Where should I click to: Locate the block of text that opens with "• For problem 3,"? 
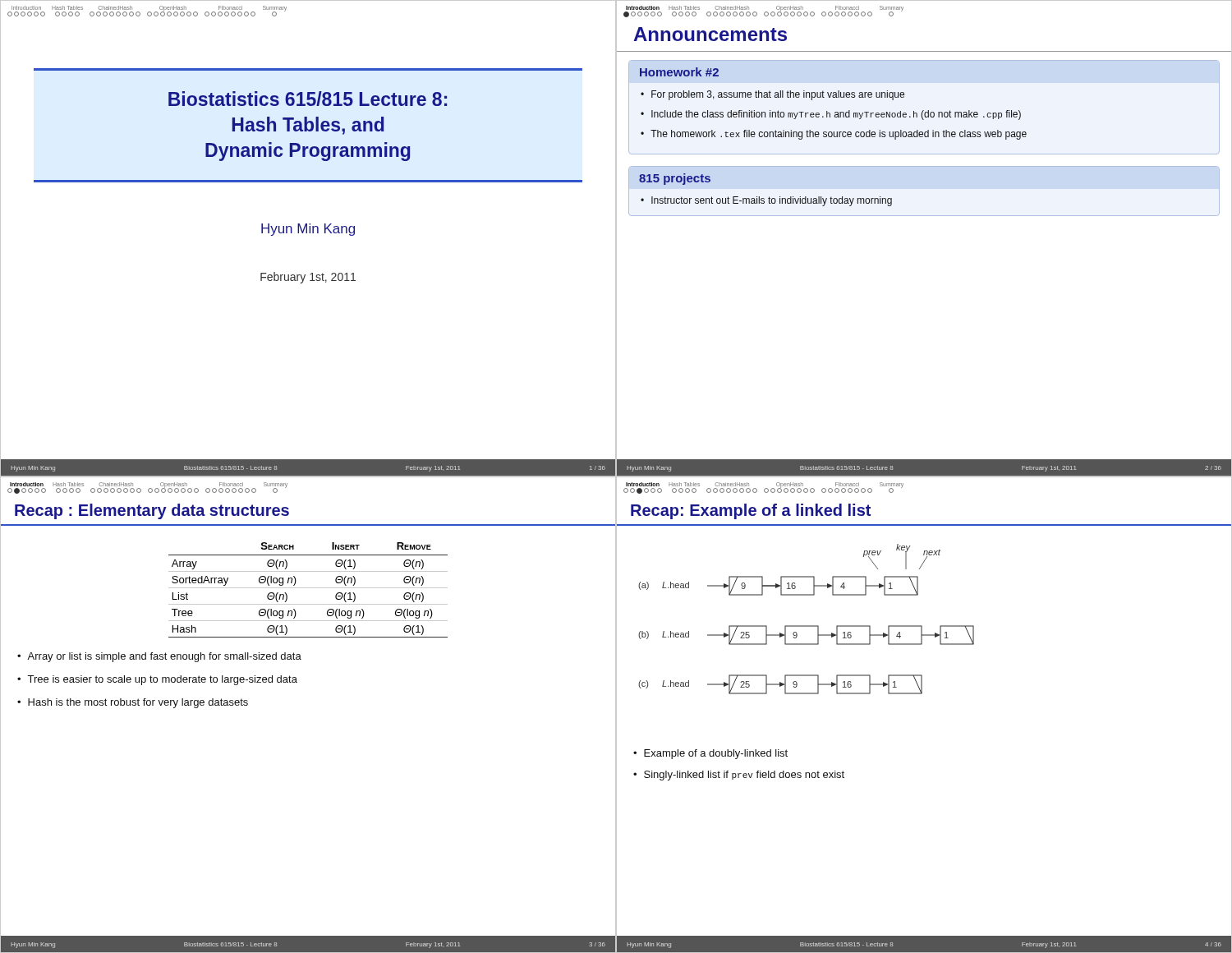(773, 95)
